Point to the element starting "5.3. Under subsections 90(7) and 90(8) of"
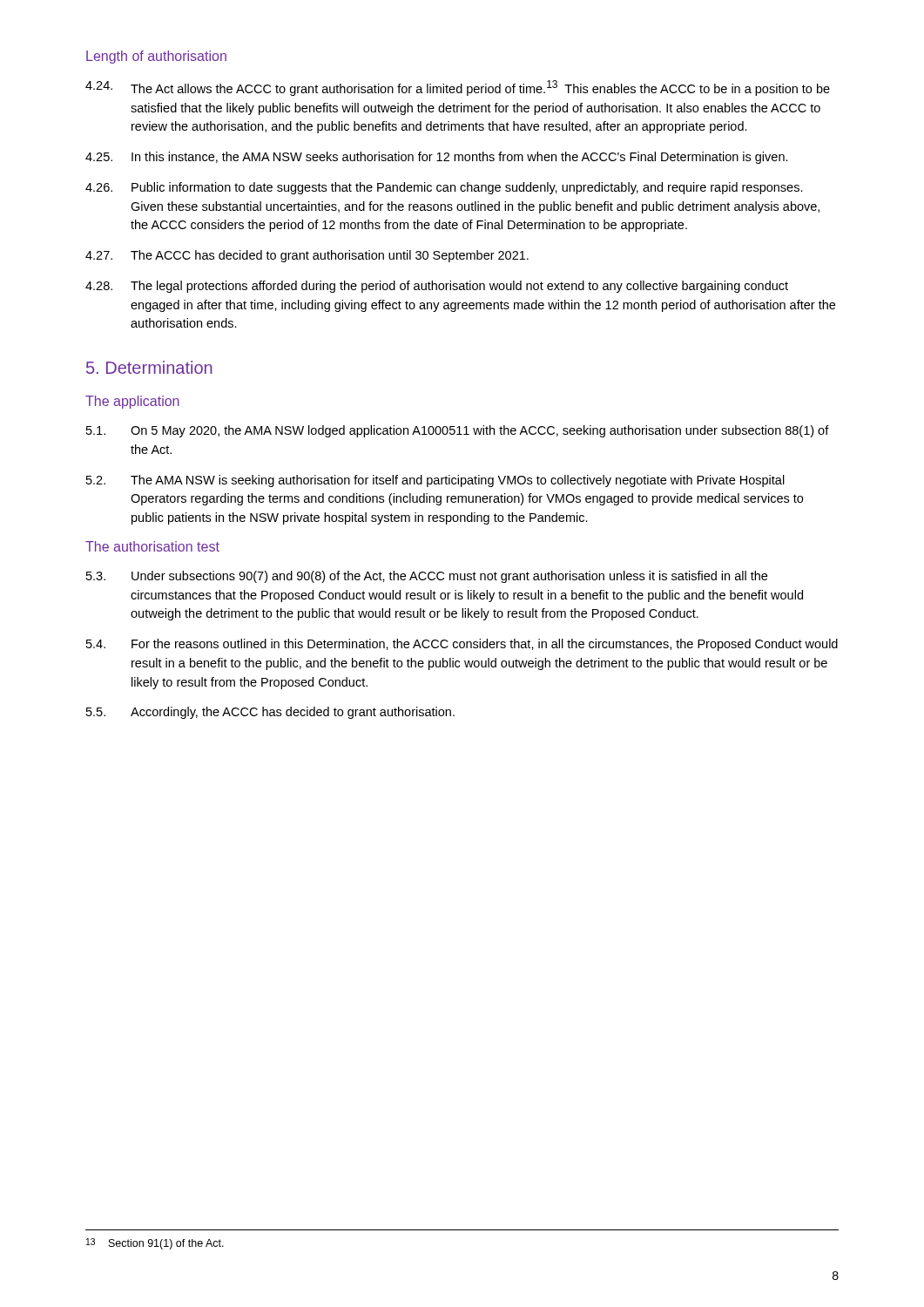Viewport: 924px width, 1307px height. (462, 596)
